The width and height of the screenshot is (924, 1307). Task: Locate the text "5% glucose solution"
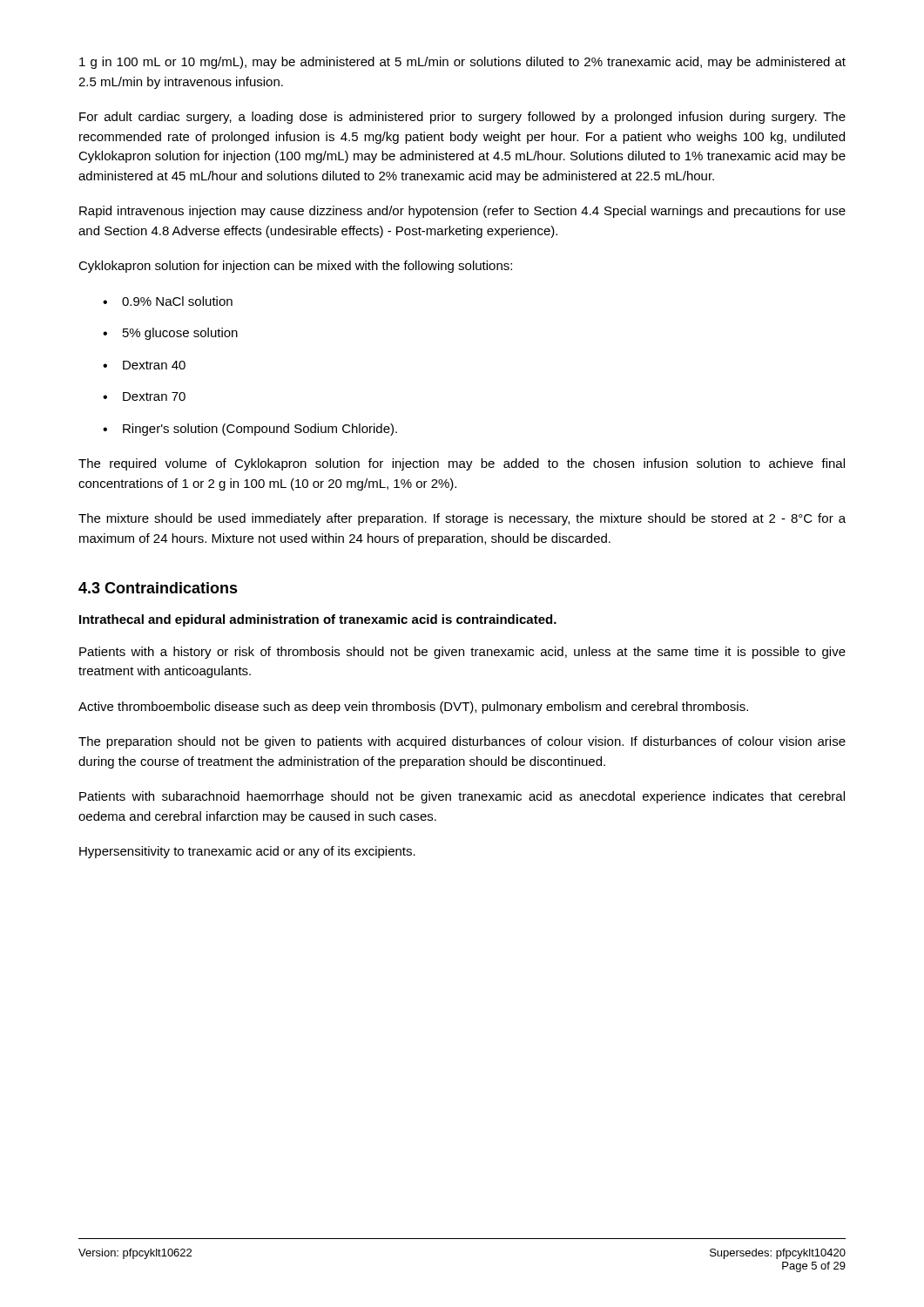pyautogui.click(x=180, y=332)
